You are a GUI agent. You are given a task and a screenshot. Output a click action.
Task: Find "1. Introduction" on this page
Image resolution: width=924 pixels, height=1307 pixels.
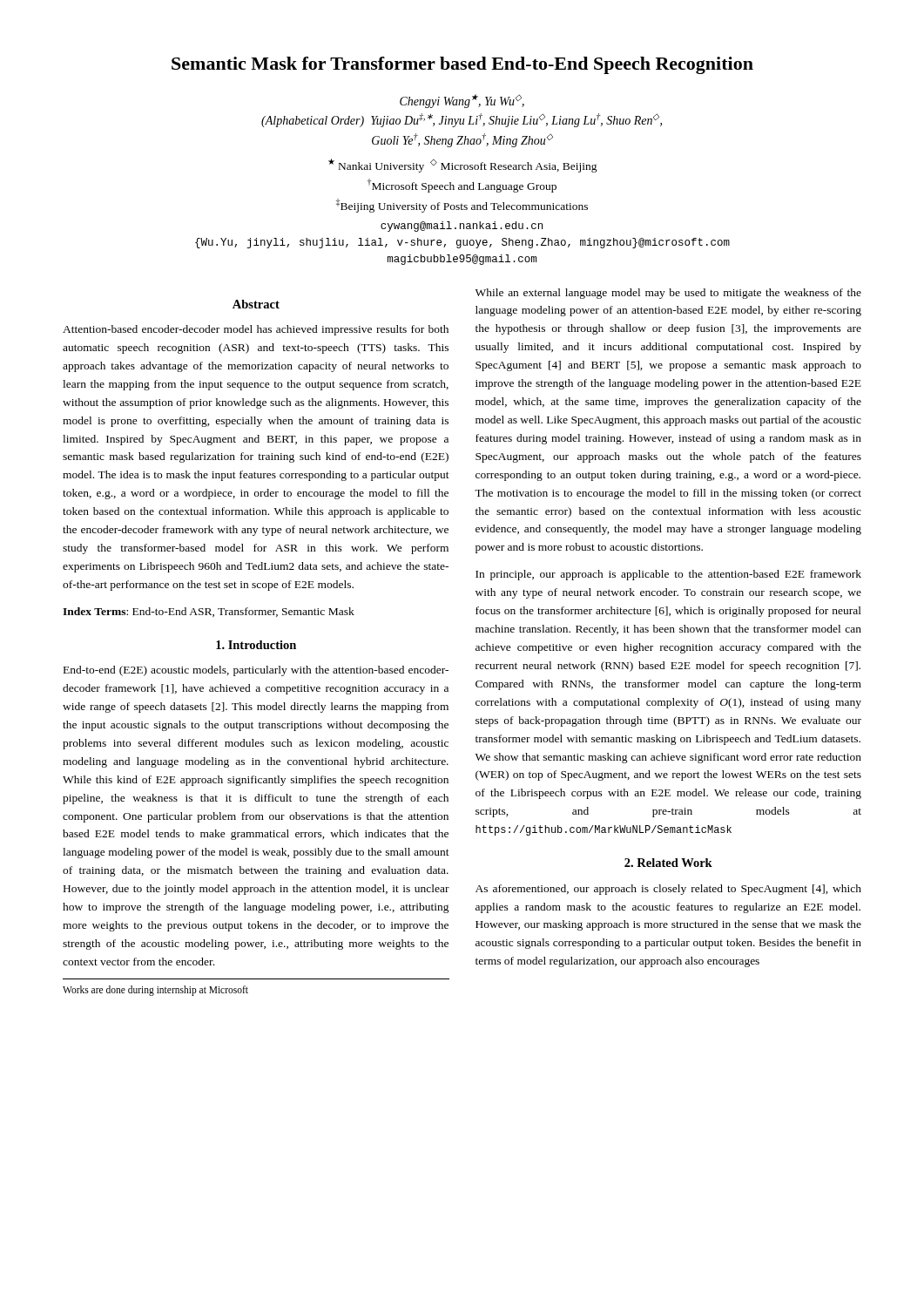256,645
